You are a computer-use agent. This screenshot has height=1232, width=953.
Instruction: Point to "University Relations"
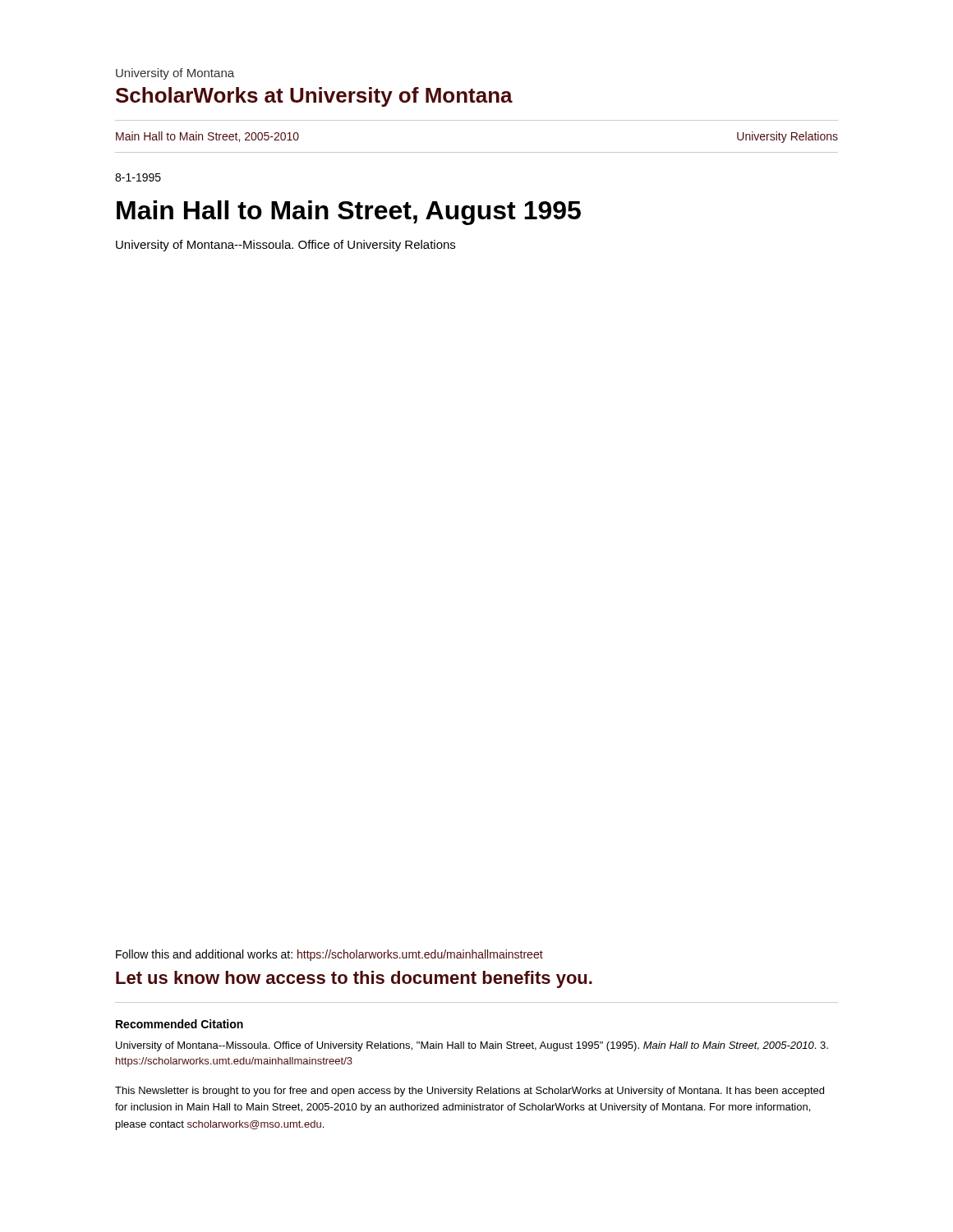(x=787, y=136)
